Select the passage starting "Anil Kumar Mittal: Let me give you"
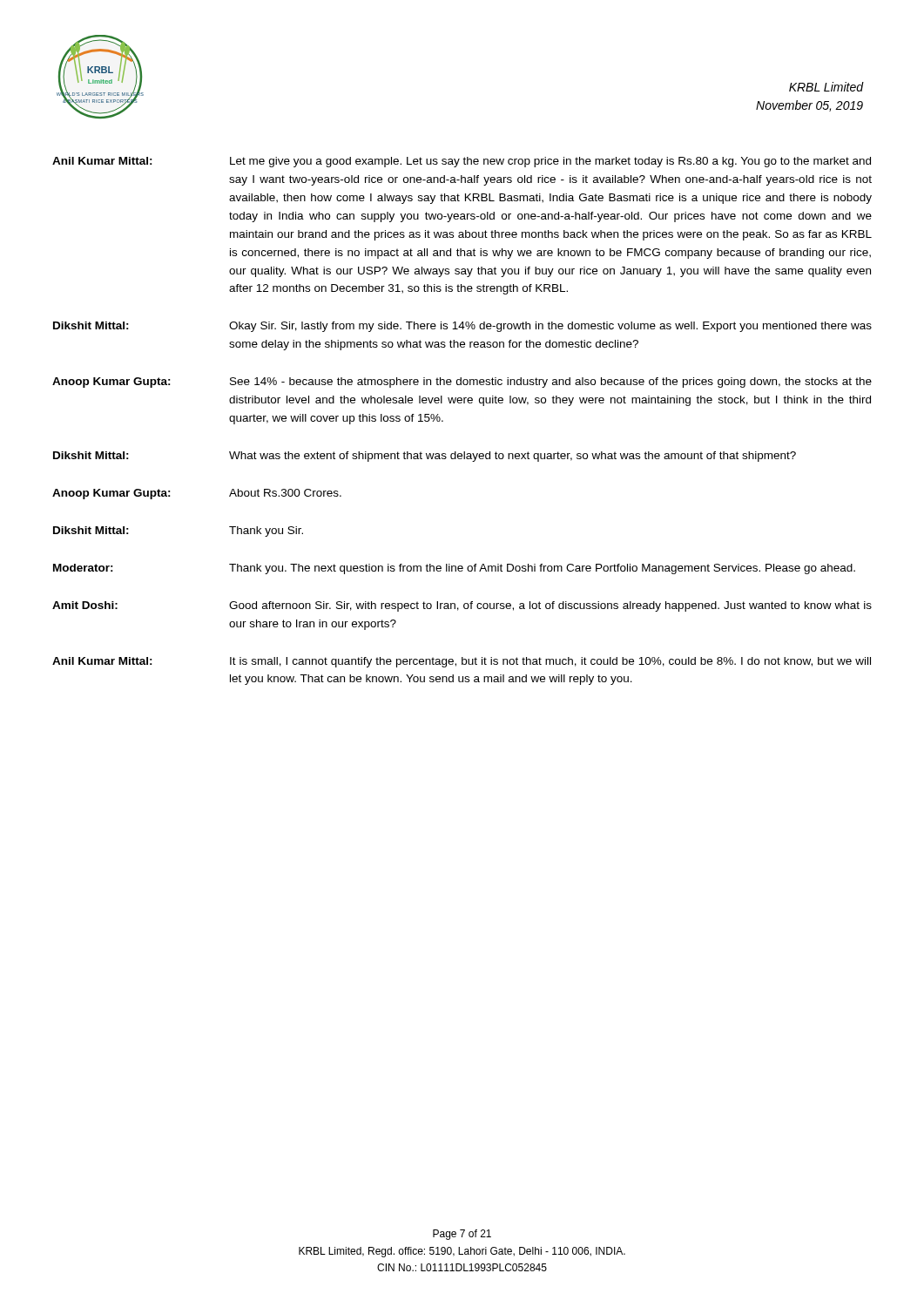The width and height of the screenshot is (924, 1307). tap(462, 225)
